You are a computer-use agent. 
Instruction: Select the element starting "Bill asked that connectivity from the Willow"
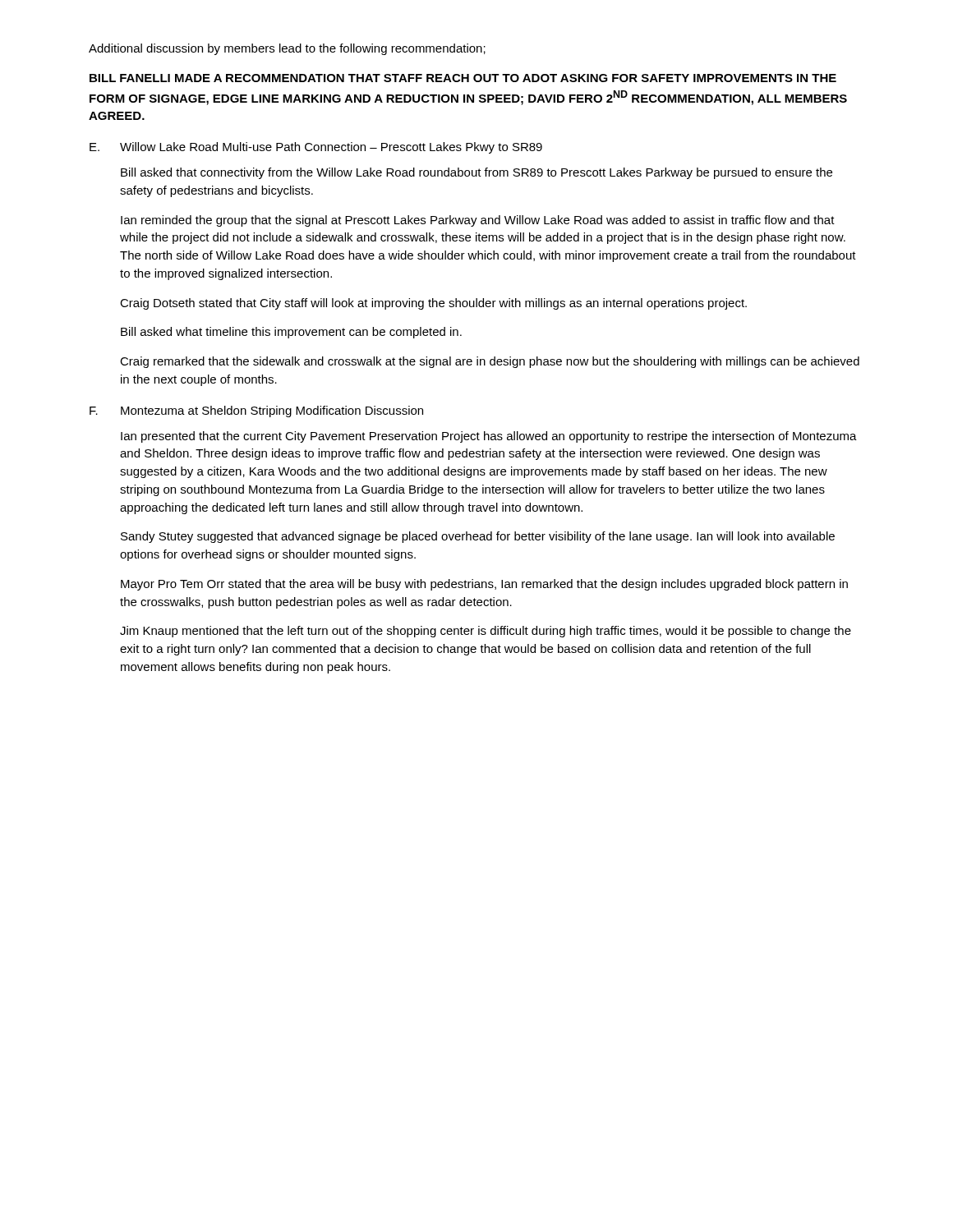coord(476,181)
